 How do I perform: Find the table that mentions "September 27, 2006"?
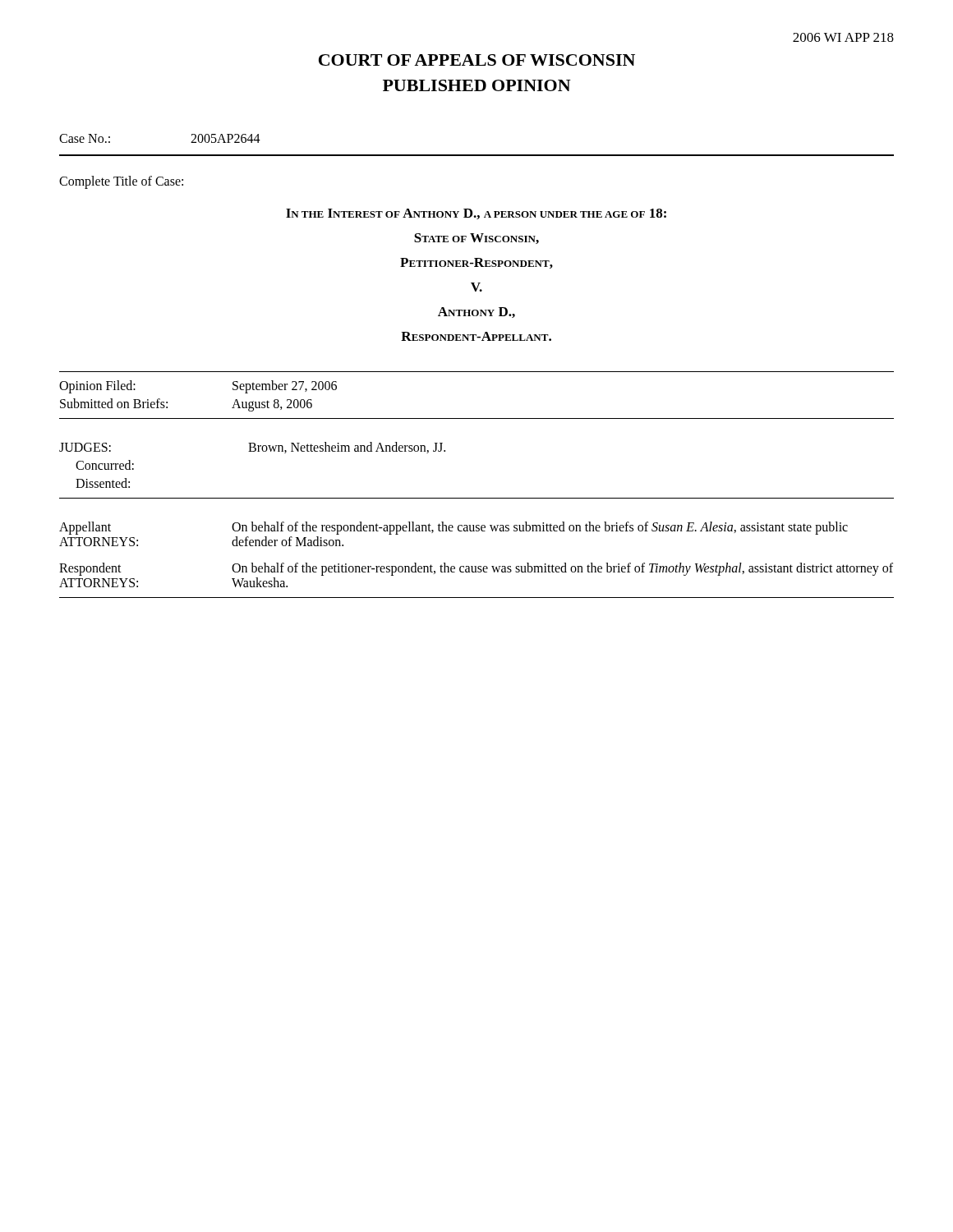[x=476, y=395]
